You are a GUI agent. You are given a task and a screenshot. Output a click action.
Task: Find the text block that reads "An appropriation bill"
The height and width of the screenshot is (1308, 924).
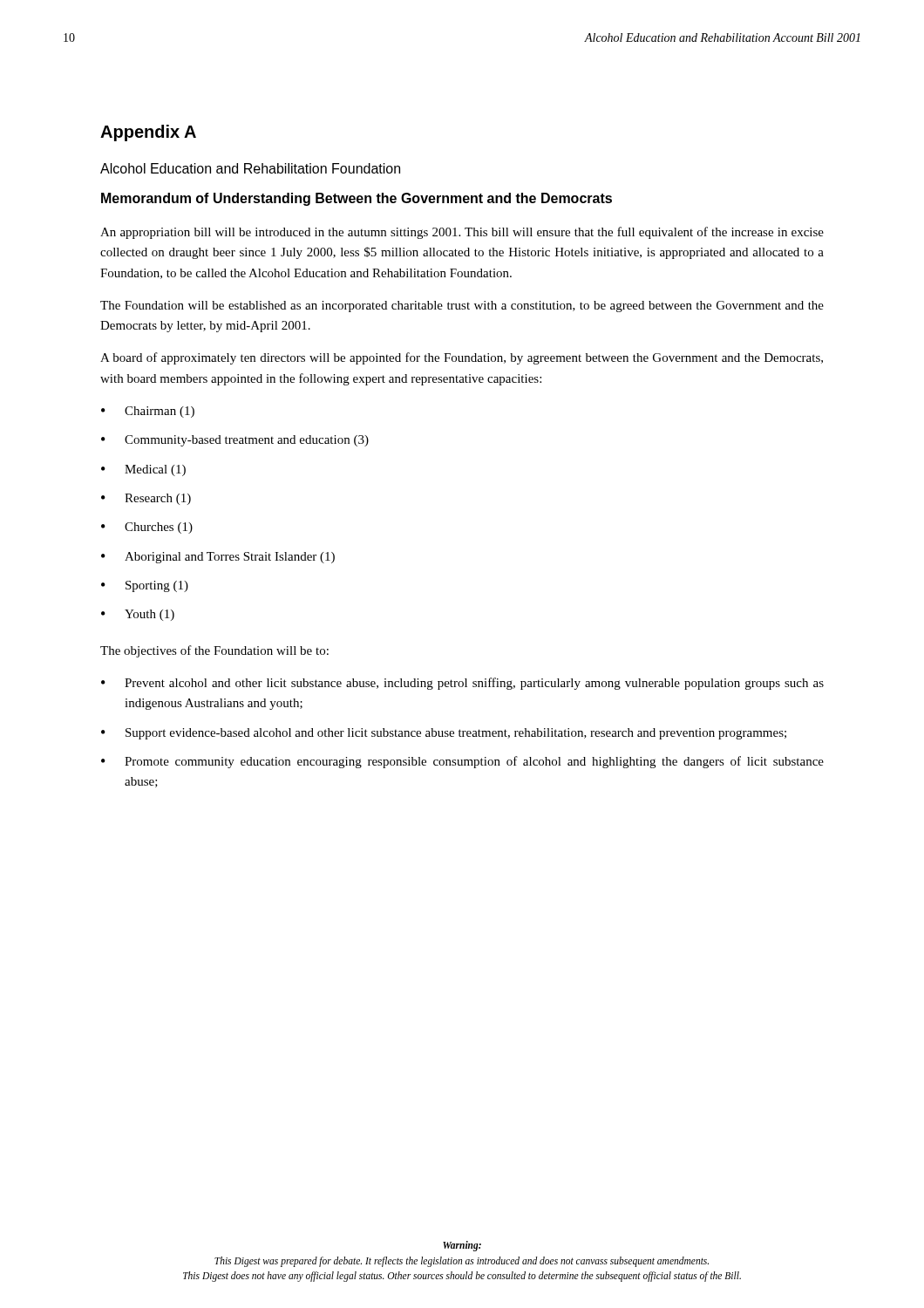tap(462, 252)
